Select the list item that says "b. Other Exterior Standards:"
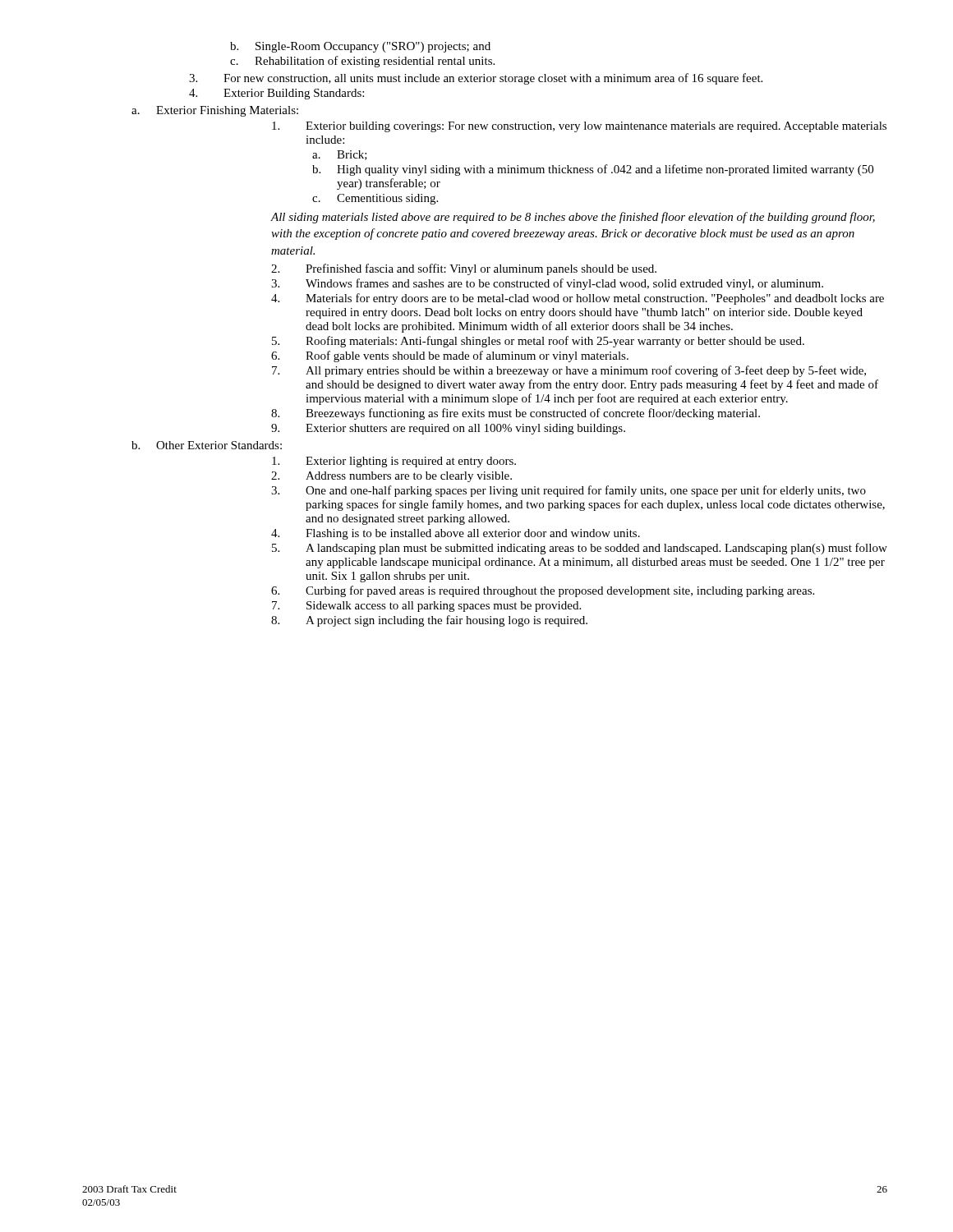This screenshot has height=1232, width=953. (207, 445)
